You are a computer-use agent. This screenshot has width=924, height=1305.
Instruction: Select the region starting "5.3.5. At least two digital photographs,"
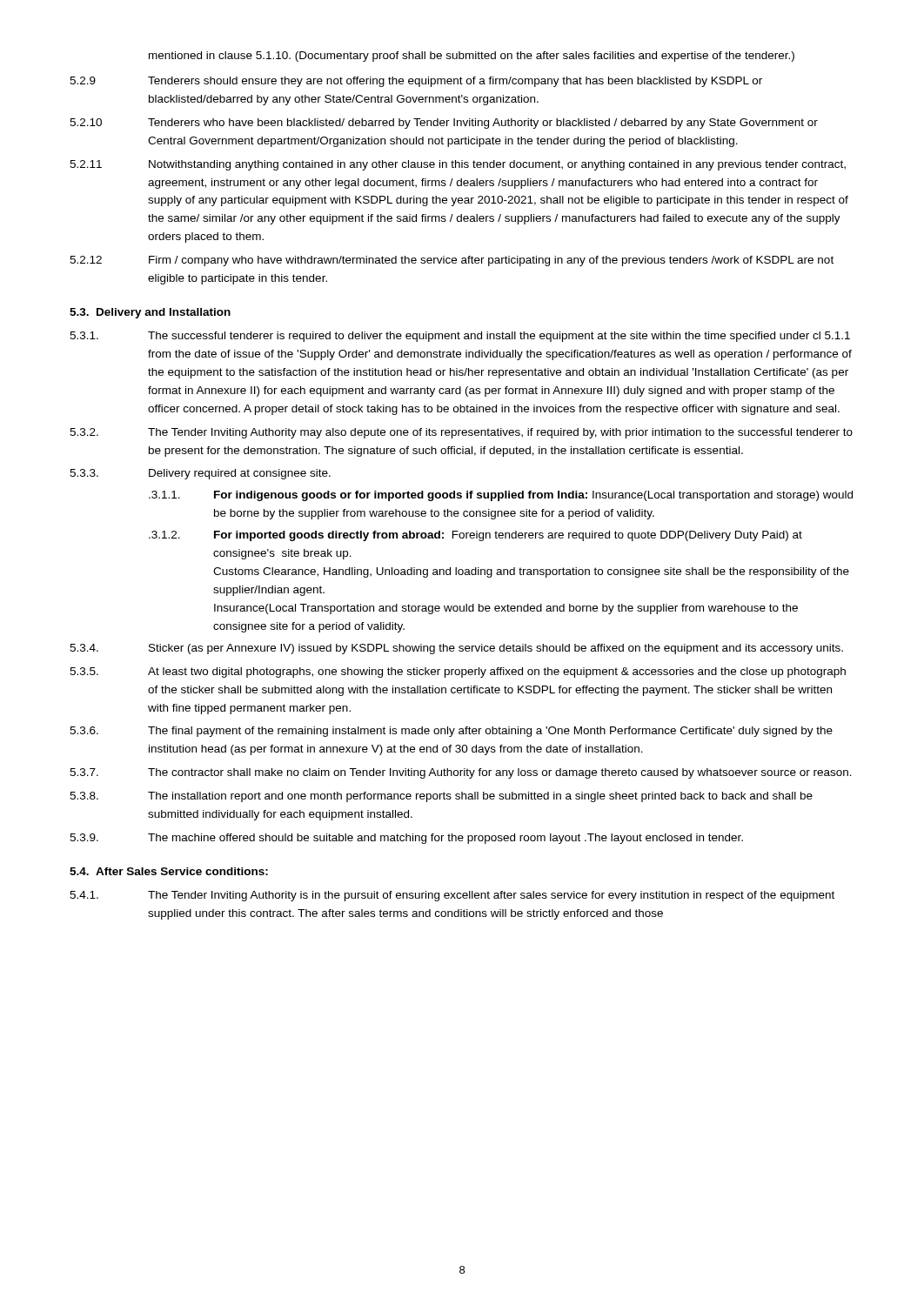(x=462, y=690)
